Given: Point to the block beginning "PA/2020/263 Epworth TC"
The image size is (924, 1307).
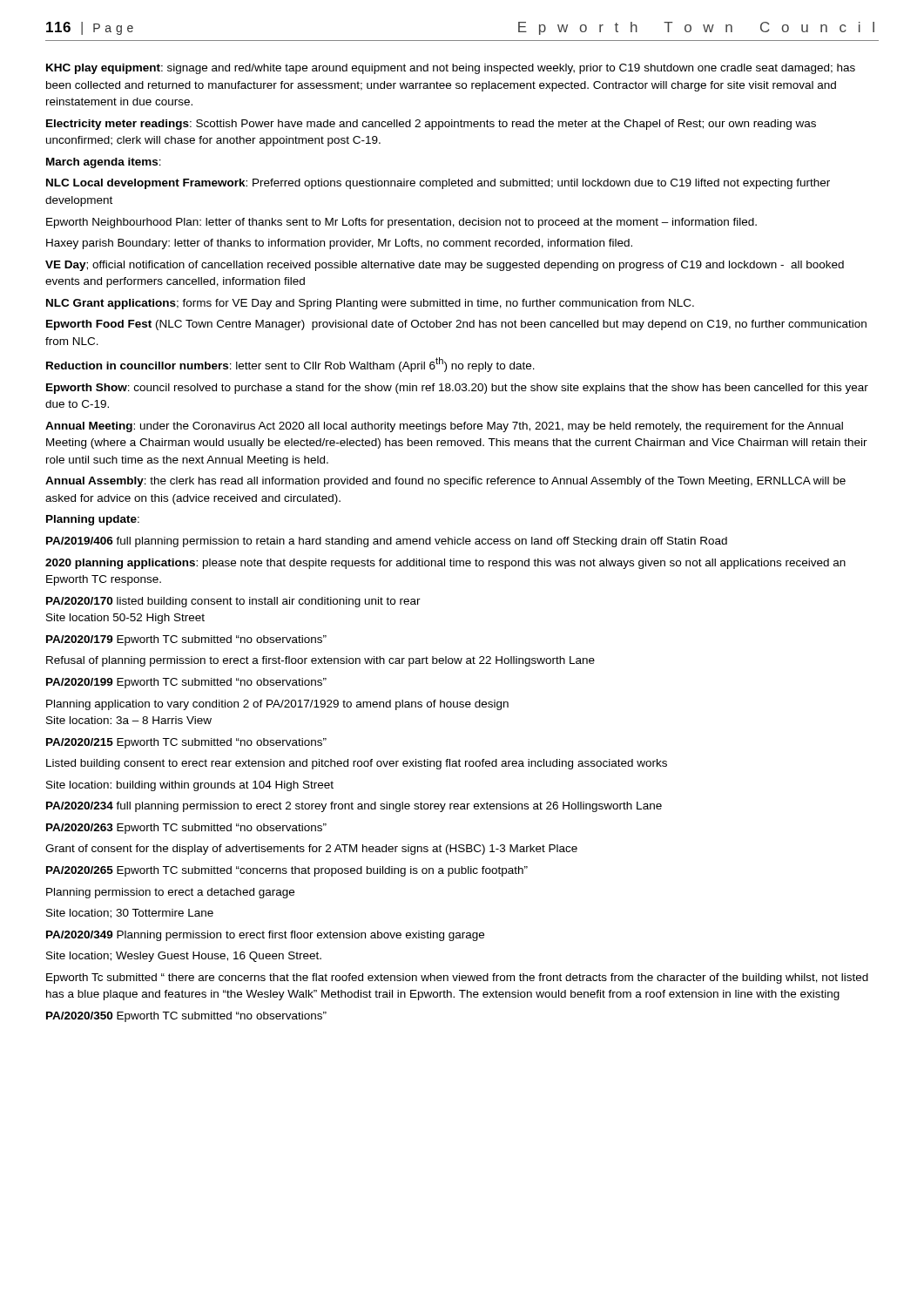Looking at the screenshot, I should point(462,838).
